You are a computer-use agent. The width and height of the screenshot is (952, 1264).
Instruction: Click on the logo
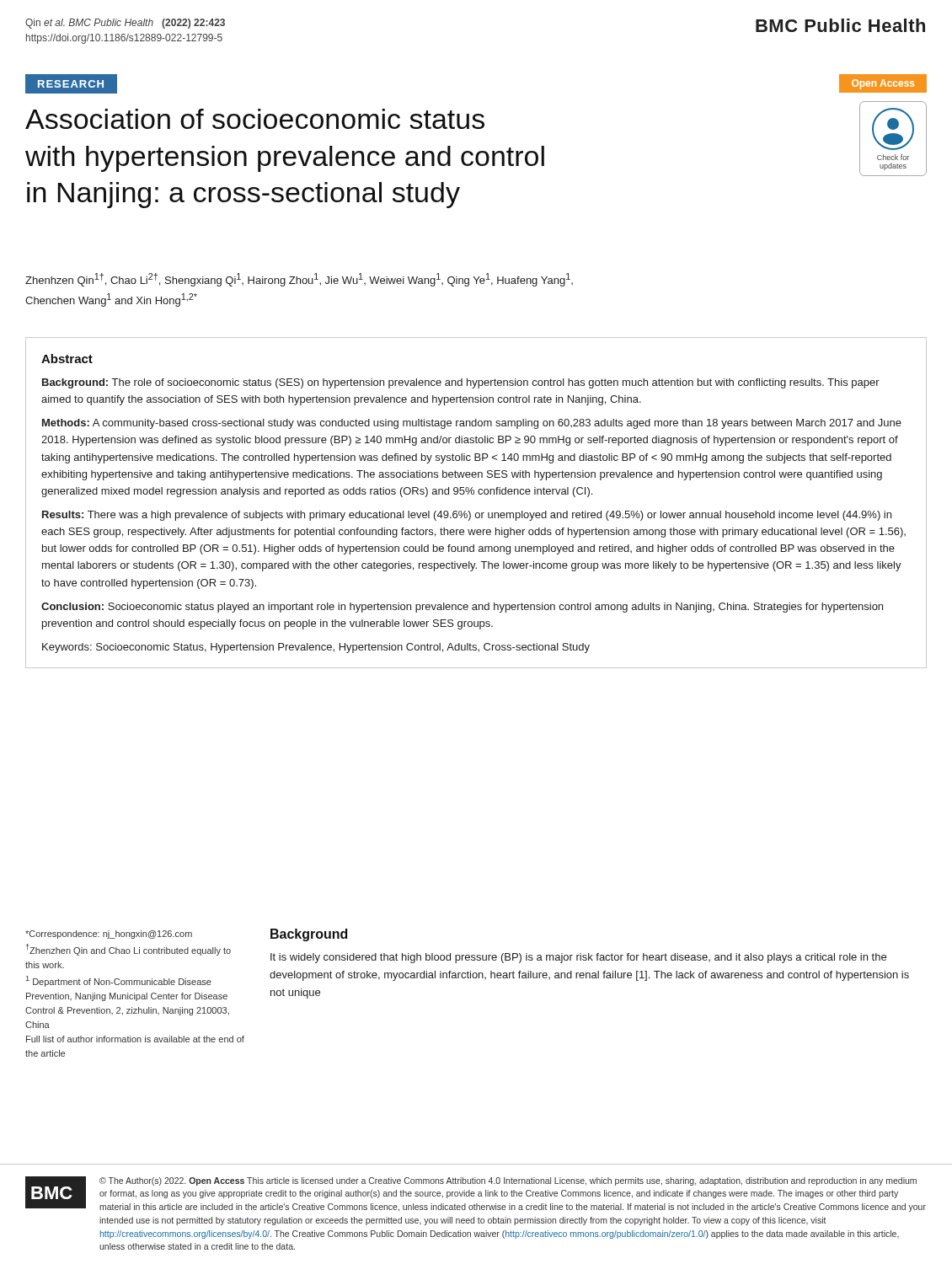[x=56, y=1193]
